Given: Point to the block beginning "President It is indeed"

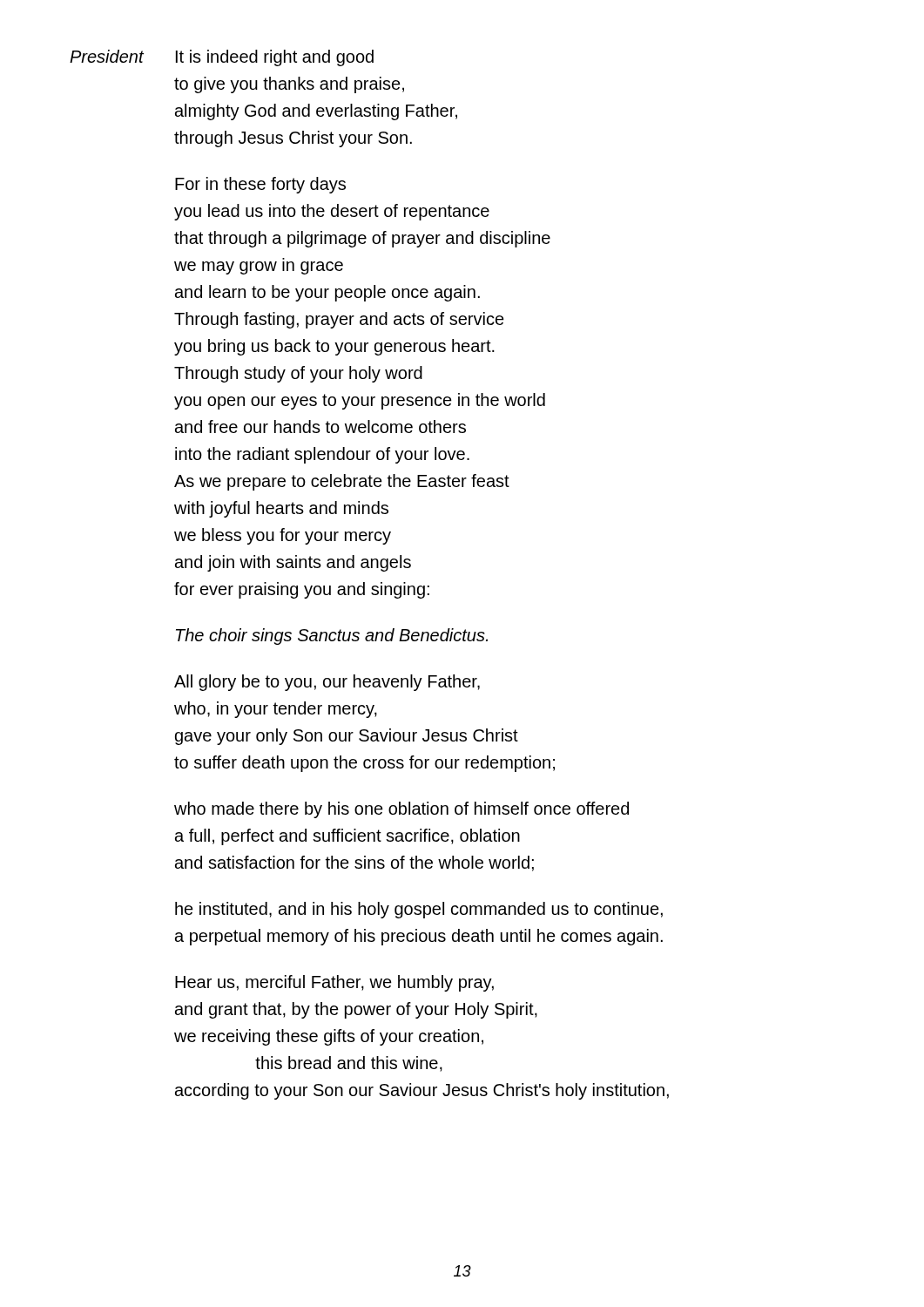Looking at the screenshot, I should (264, 98).
